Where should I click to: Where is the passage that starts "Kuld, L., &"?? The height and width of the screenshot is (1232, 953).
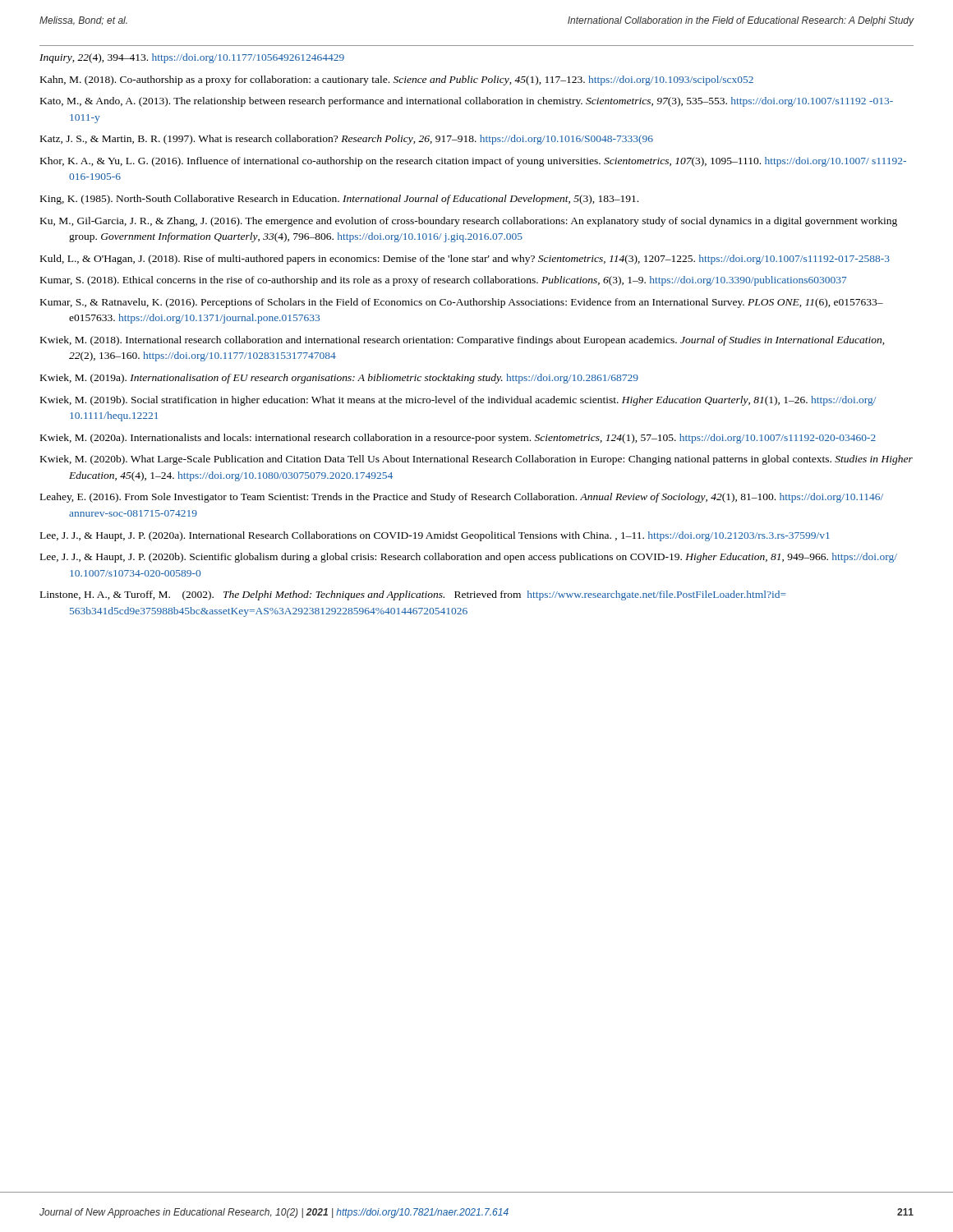[465, 258]
